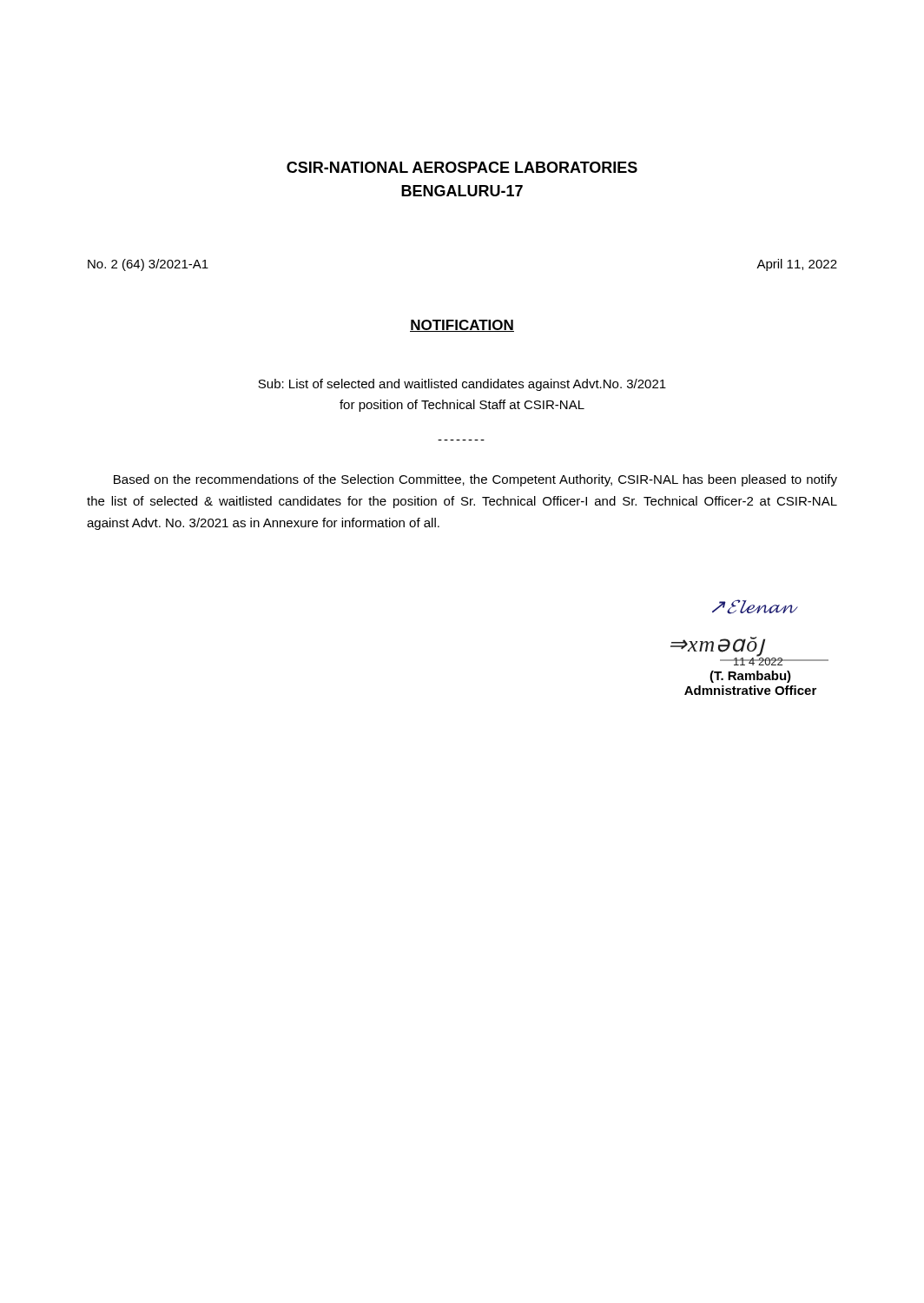Select the text block starting "Sub: List of selected and"
This screenshot has width=924, height=1303.
462,394
